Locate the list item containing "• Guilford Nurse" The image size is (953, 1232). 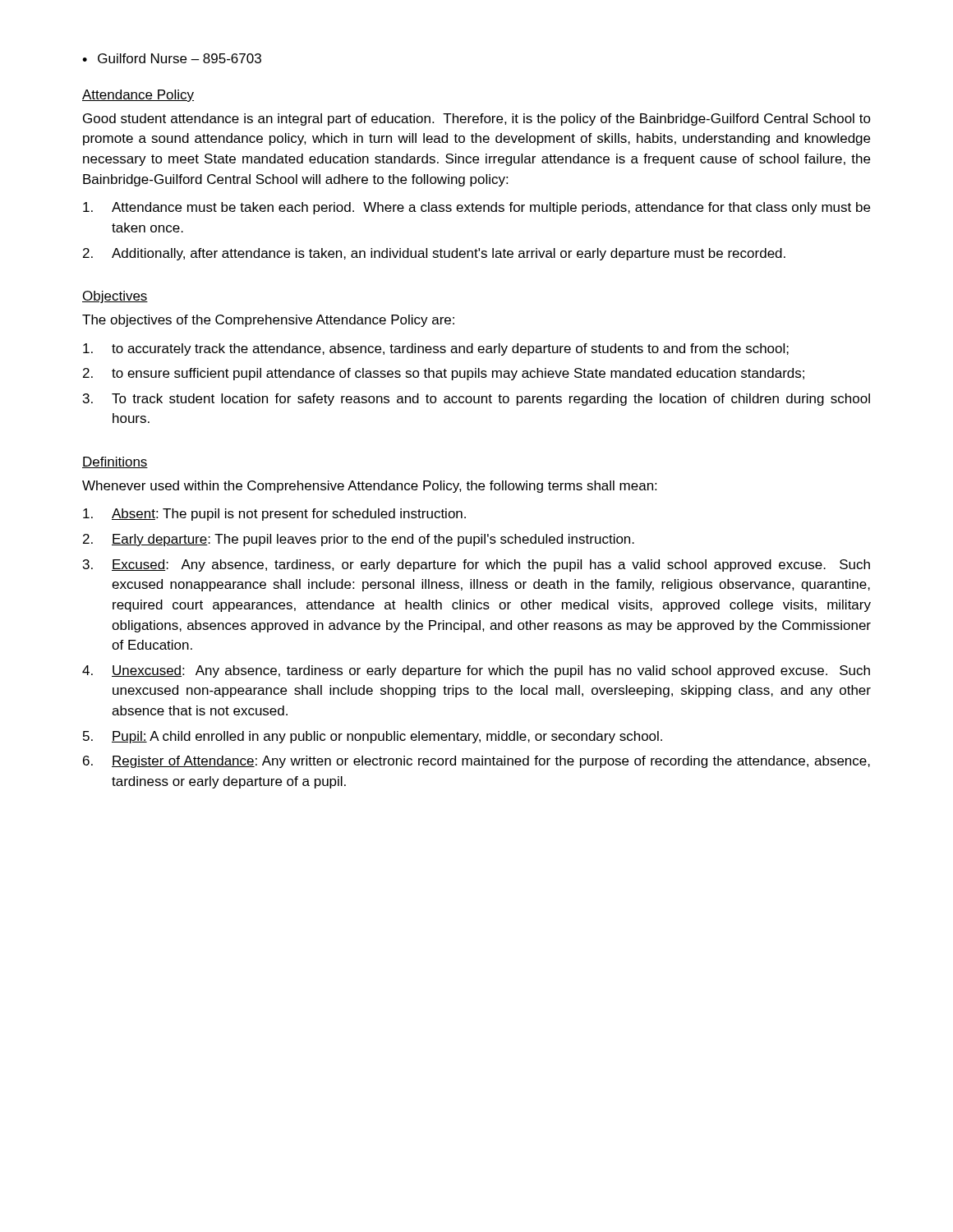pyautogui.click(x=172, y=60)
